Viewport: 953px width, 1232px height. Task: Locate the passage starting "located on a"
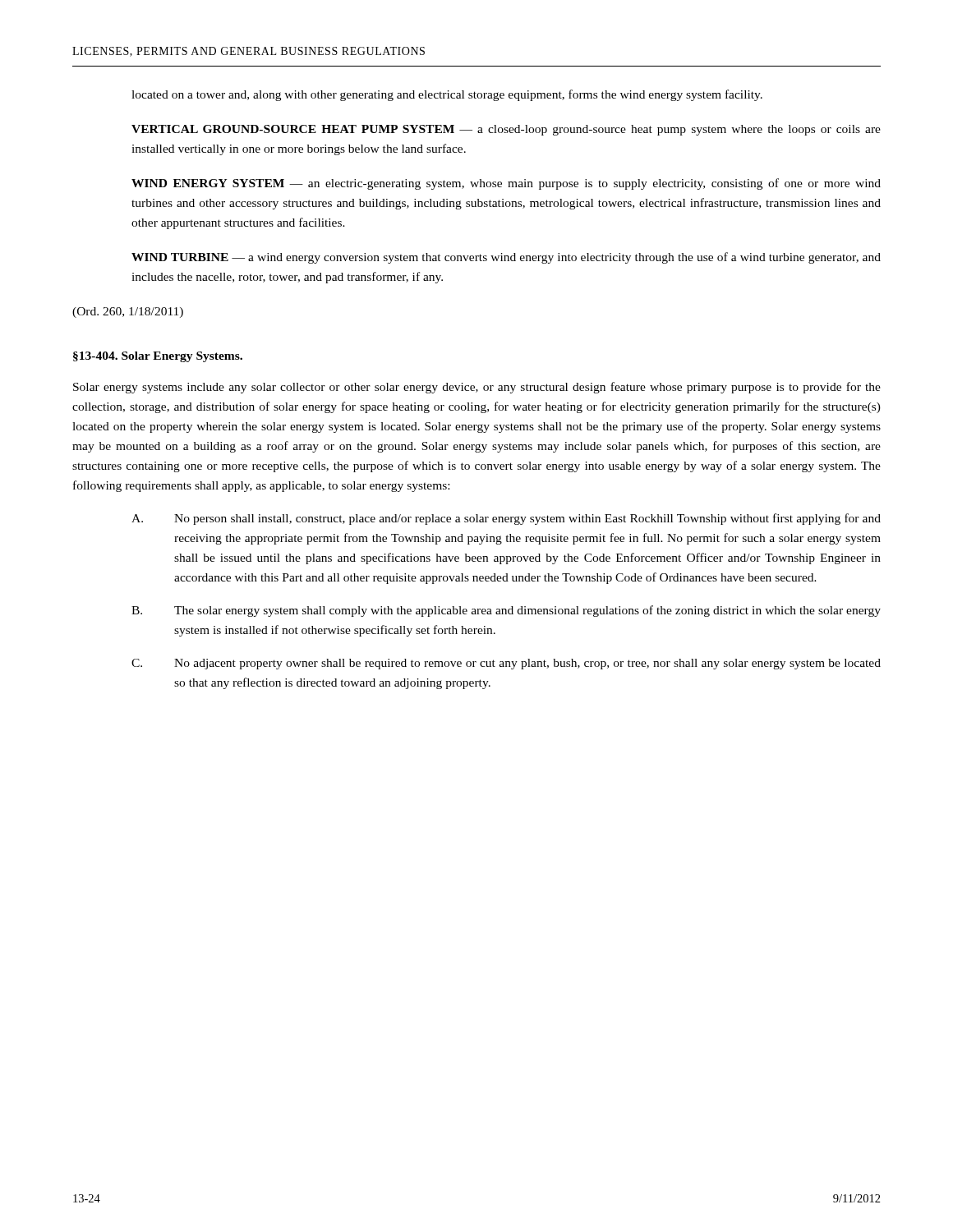[447, 94]
